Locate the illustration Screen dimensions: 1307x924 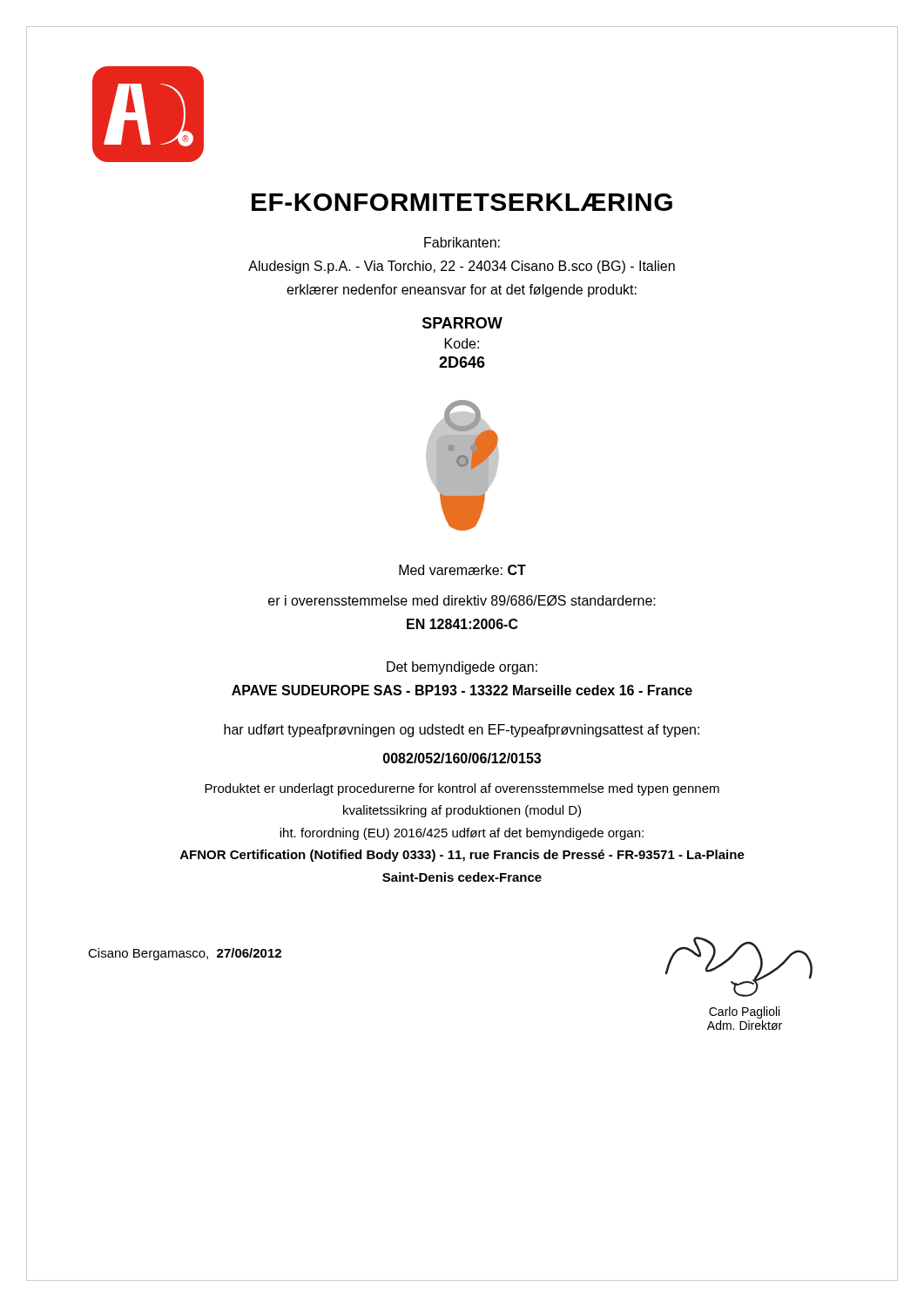745,962
